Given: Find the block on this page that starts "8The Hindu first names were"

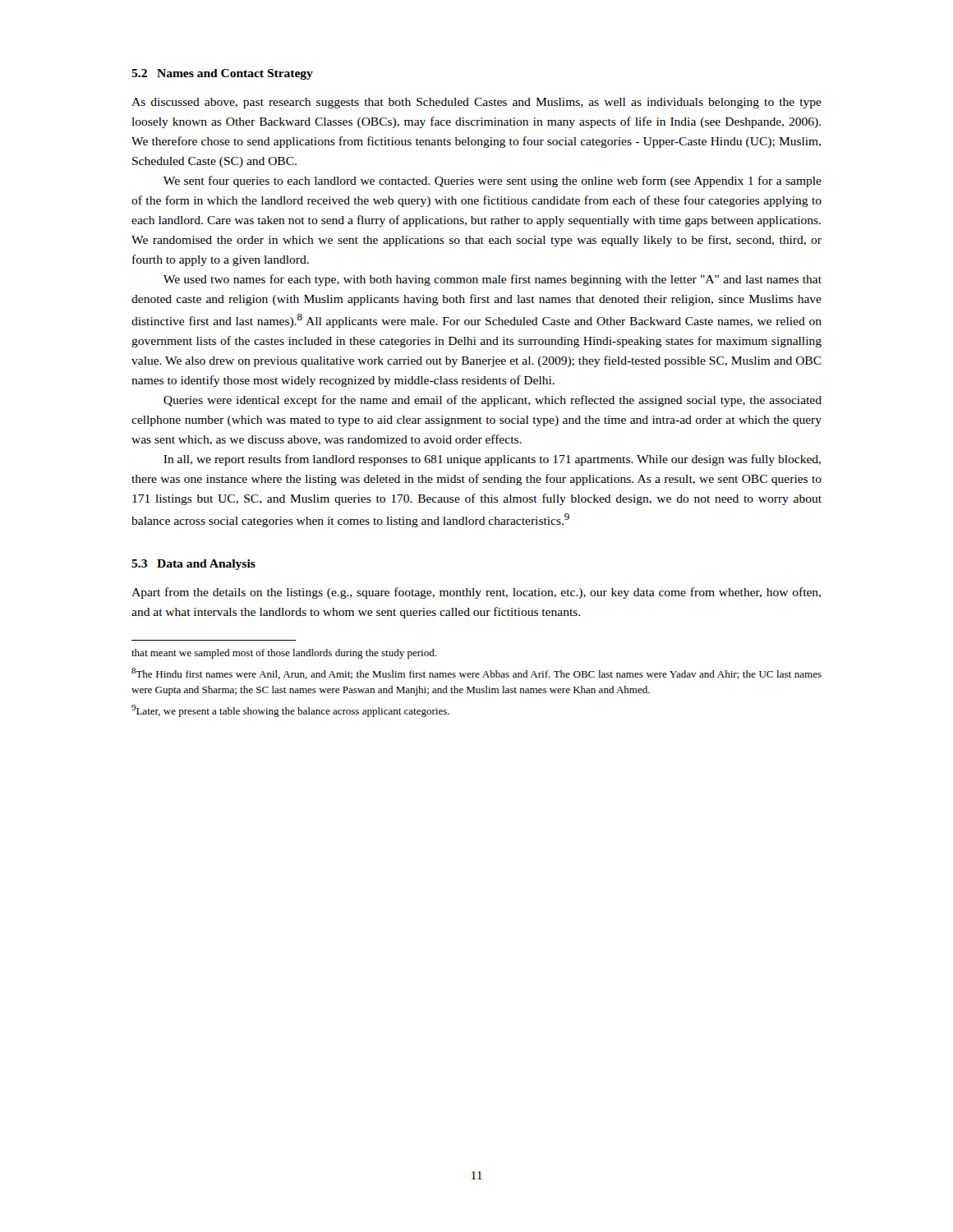Looking at the screenshot, I should click(x=476, y=680).
